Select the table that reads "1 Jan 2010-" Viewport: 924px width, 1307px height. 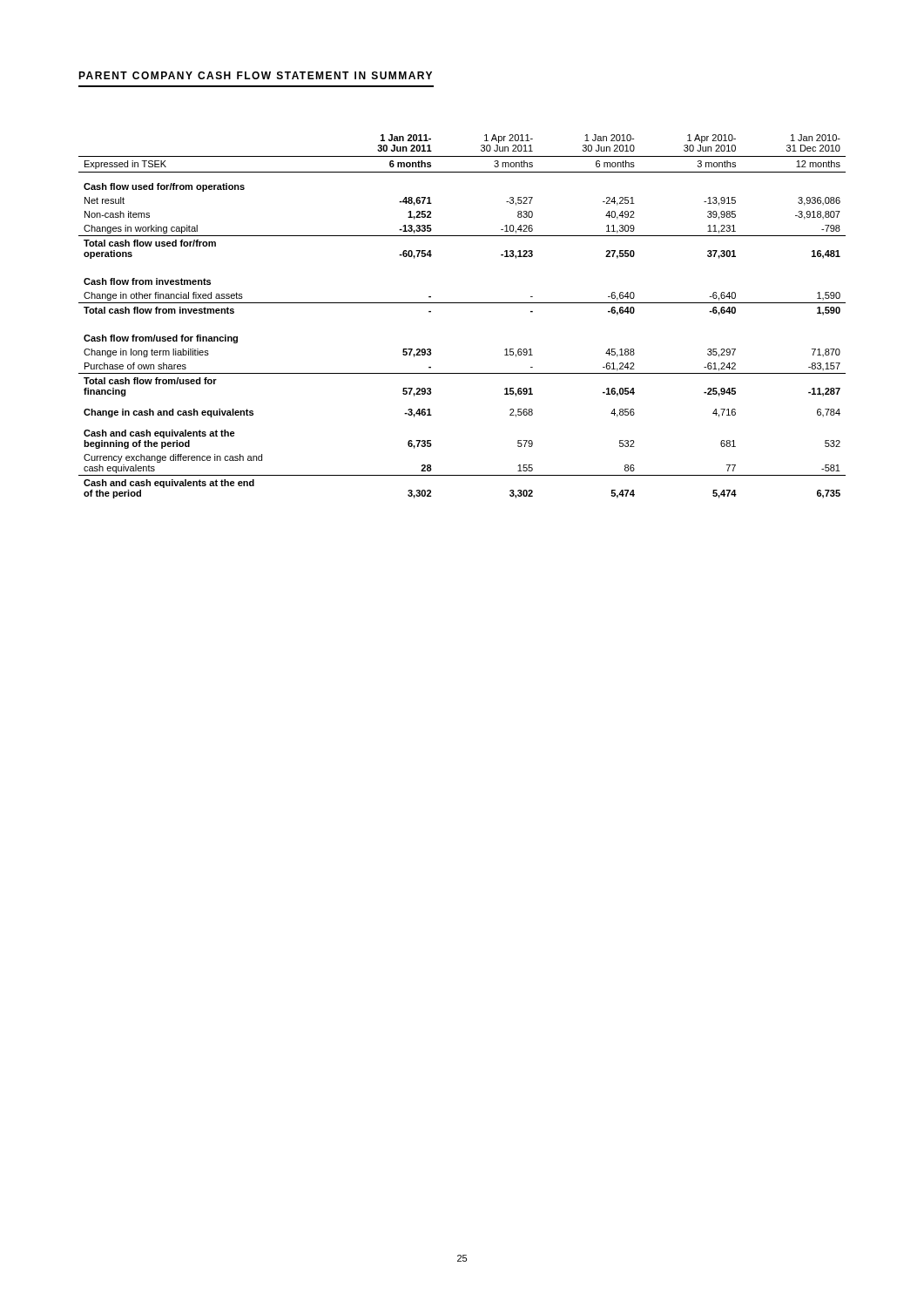(x=462, y=315)
